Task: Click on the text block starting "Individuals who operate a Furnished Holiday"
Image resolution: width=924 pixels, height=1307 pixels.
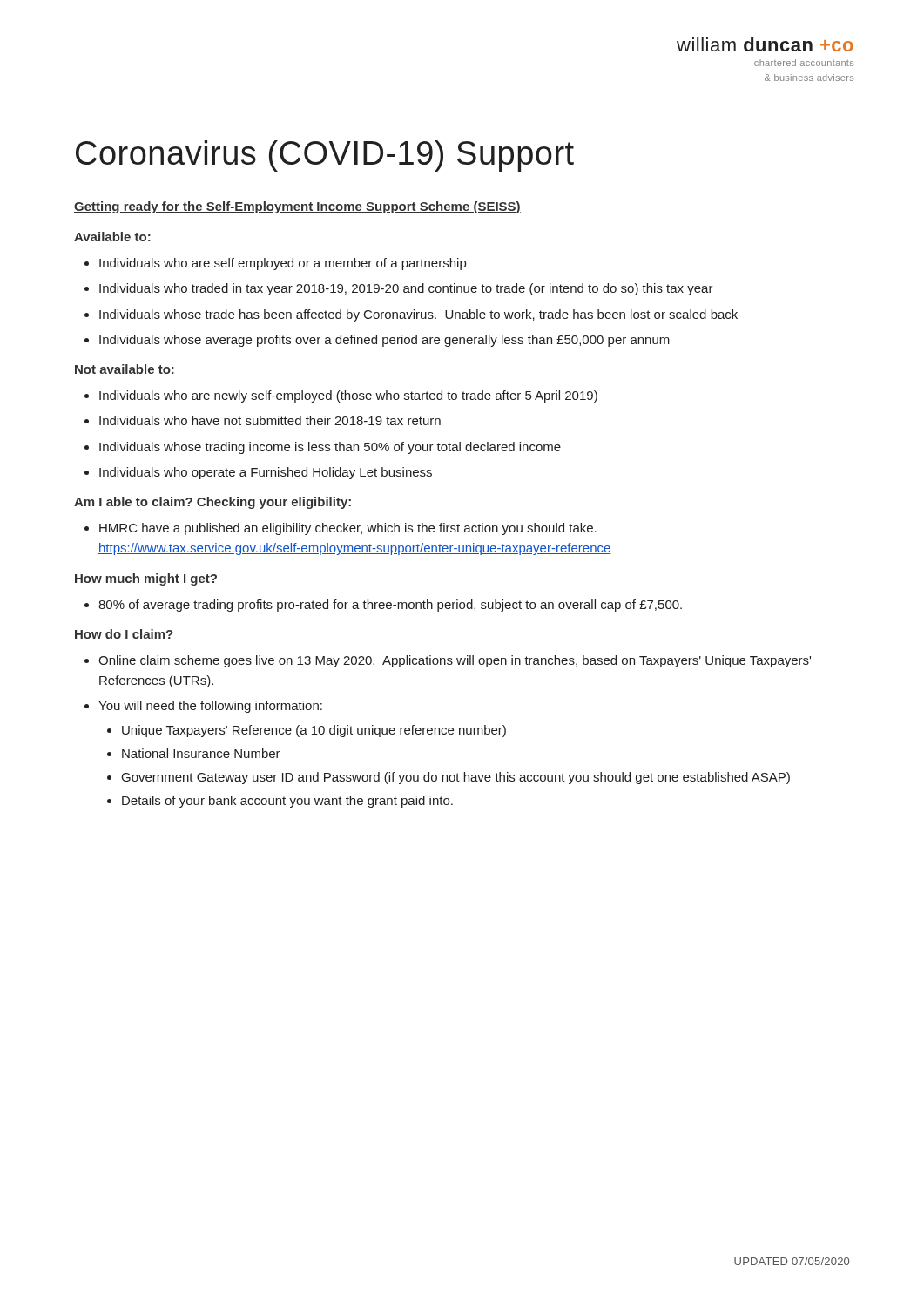Action: 265,472
